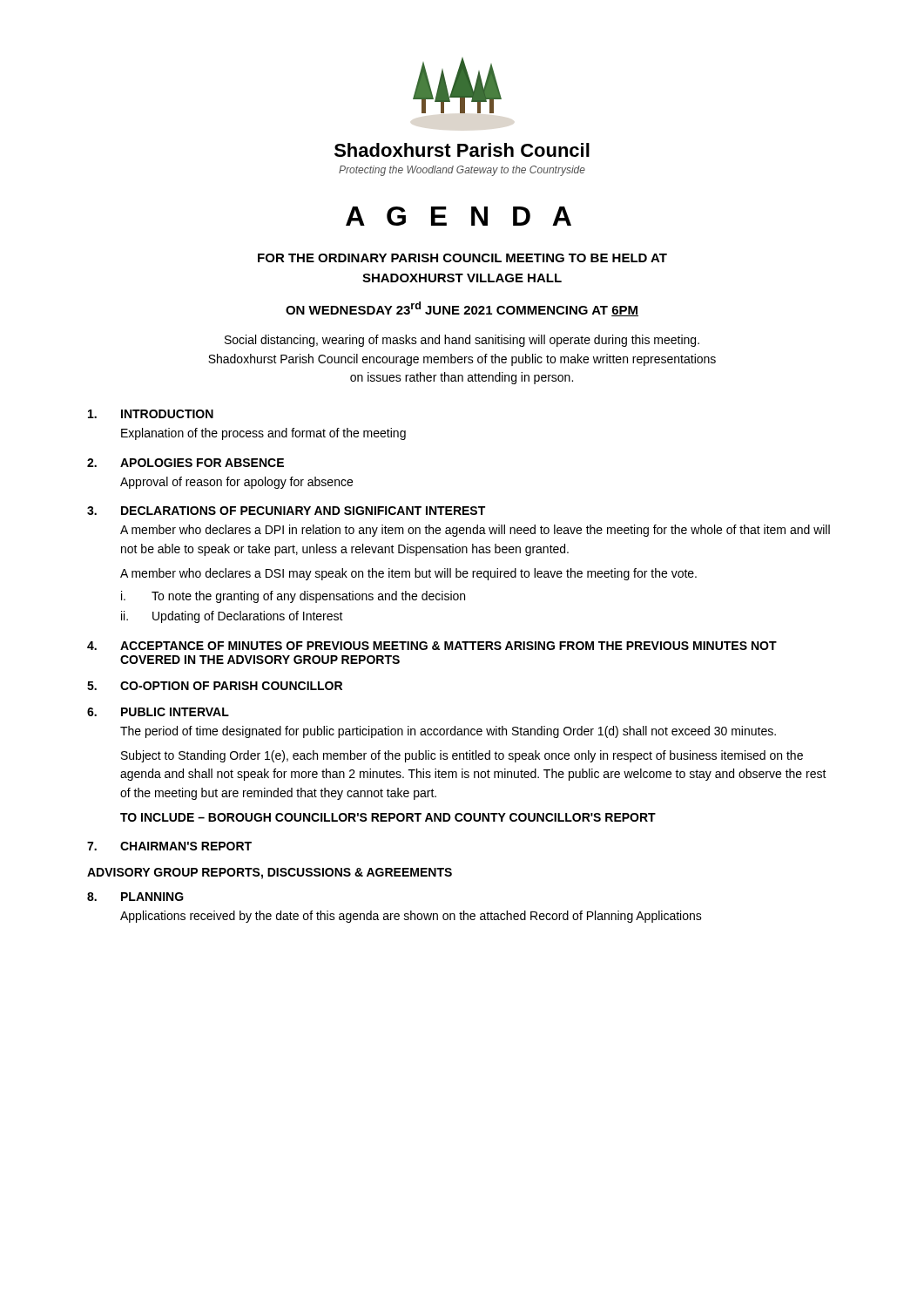Select the text block starting "Shadoxhurst Parish Council"
The height and width of the screenshot is (1307, 924).
pos(462,150)
